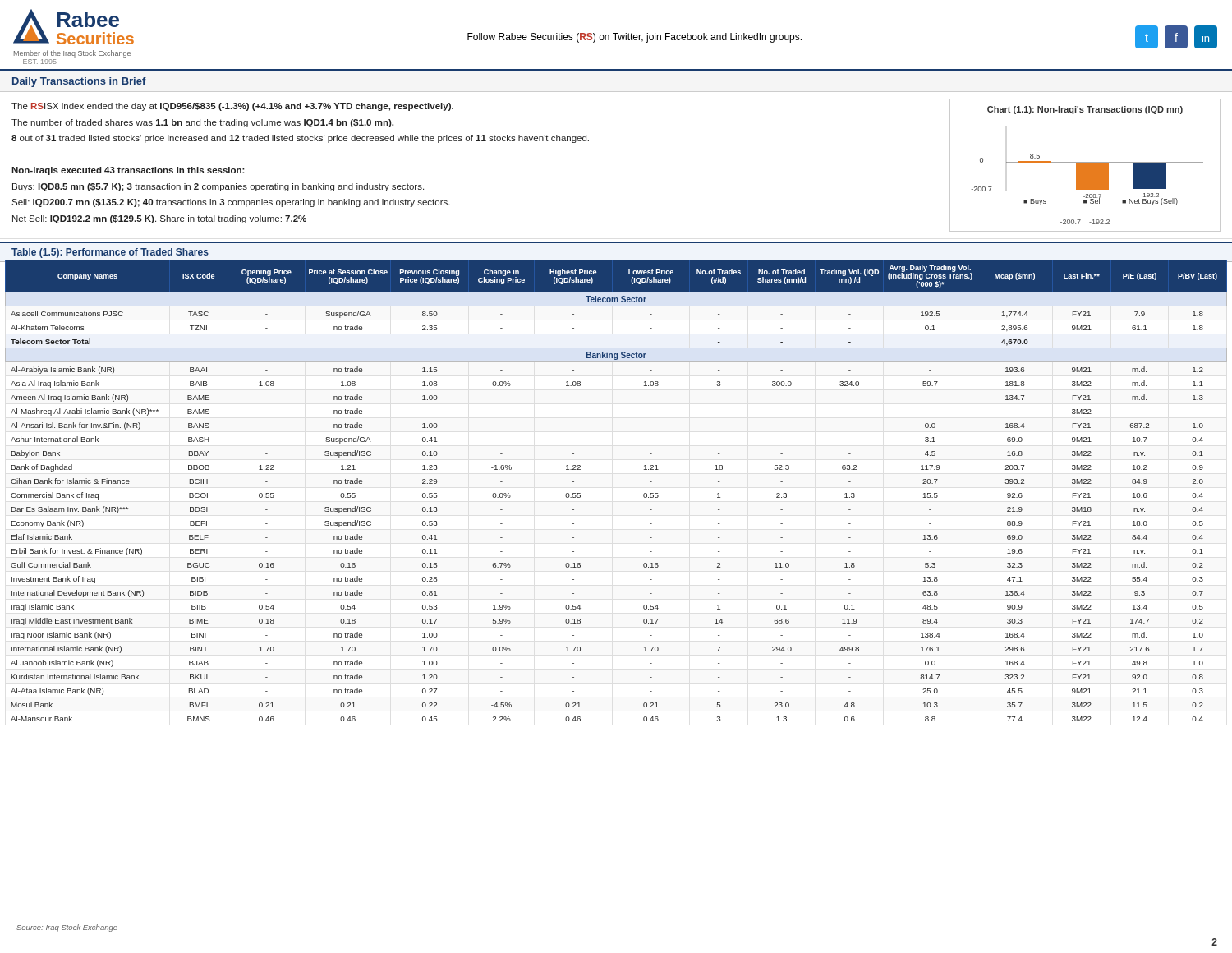This screenshot has width=1232, height=953.
Task: Locate the text block with the text "Follow Rabee Securities (RS) on"
Action: point(635,37)
